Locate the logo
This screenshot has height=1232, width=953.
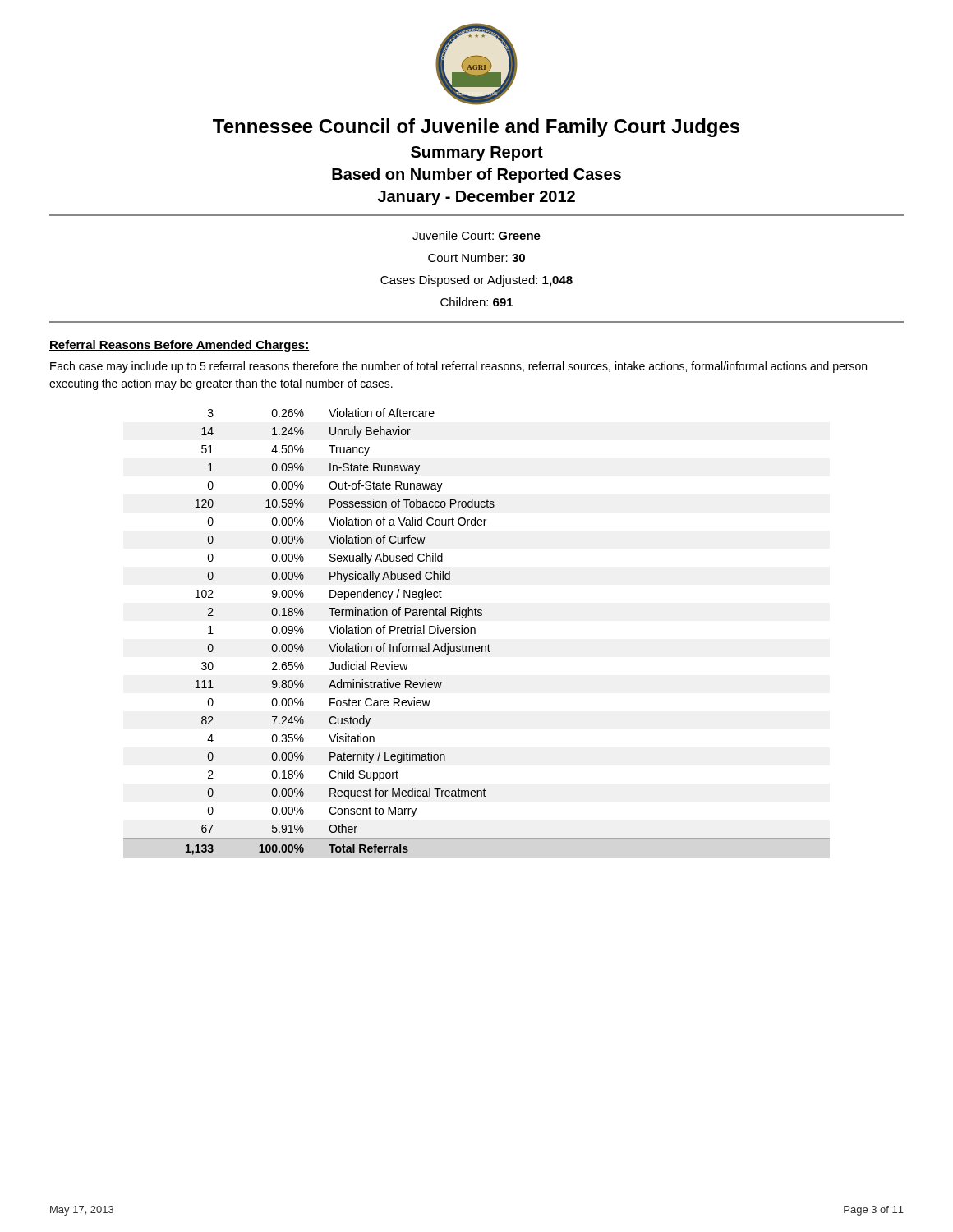(x=476, y=54)
